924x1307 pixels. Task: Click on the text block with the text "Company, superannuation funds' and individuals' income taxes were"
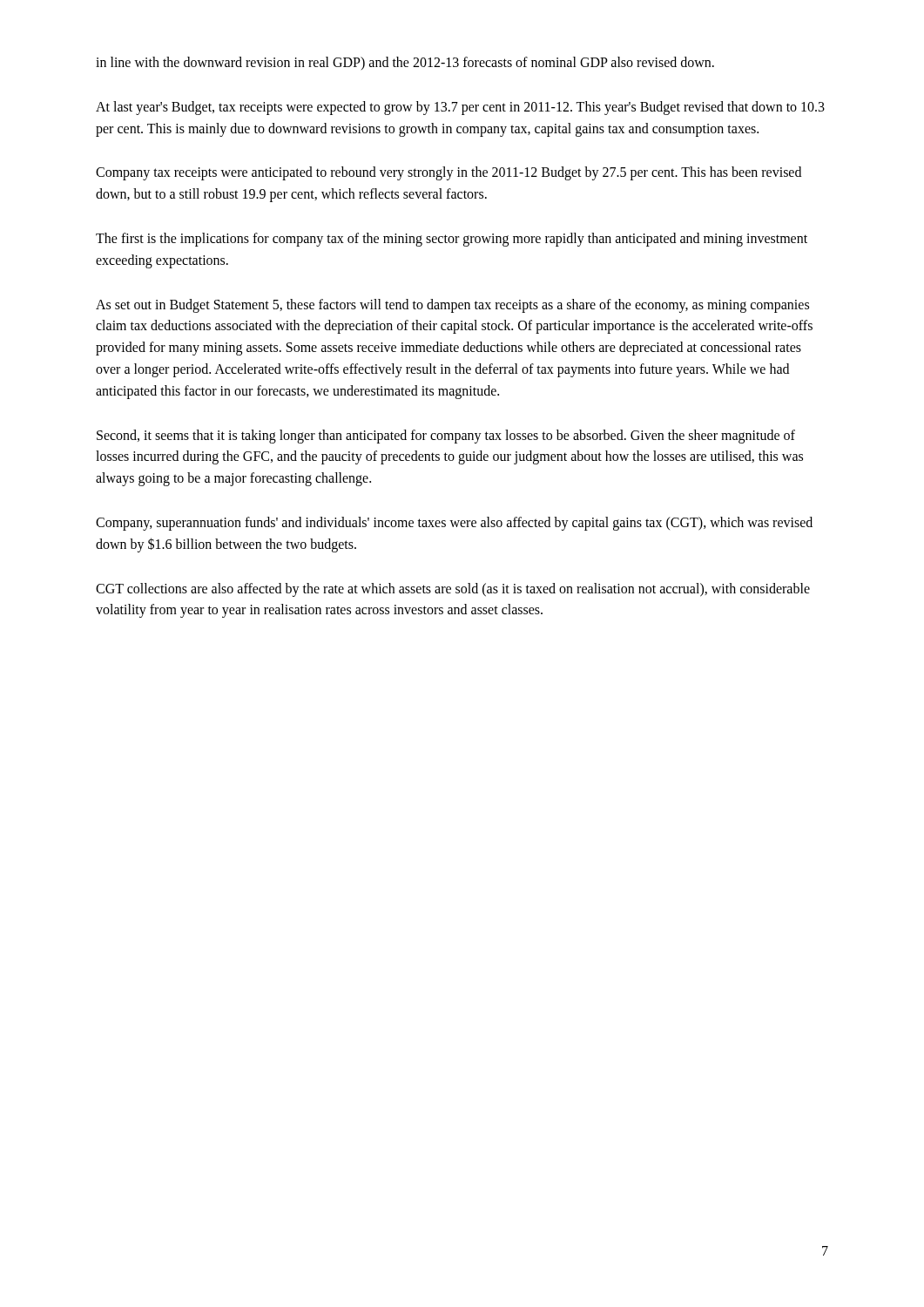(x=454, y=533)
